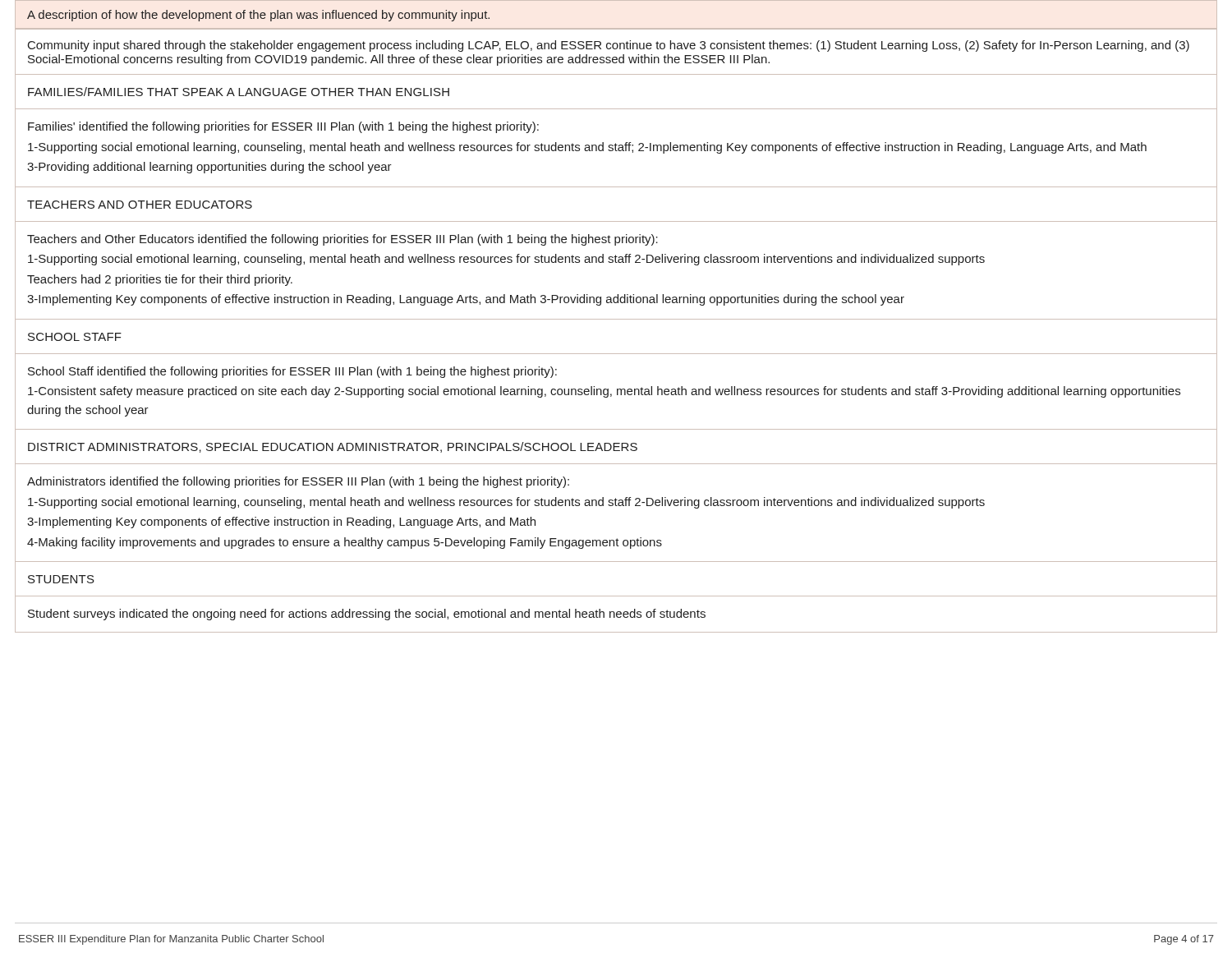Navigate to the text starting "TEACHERS AND OTHER EDUCATORS"
Viewport: 1232px width, 953px height.
(140, 204)
